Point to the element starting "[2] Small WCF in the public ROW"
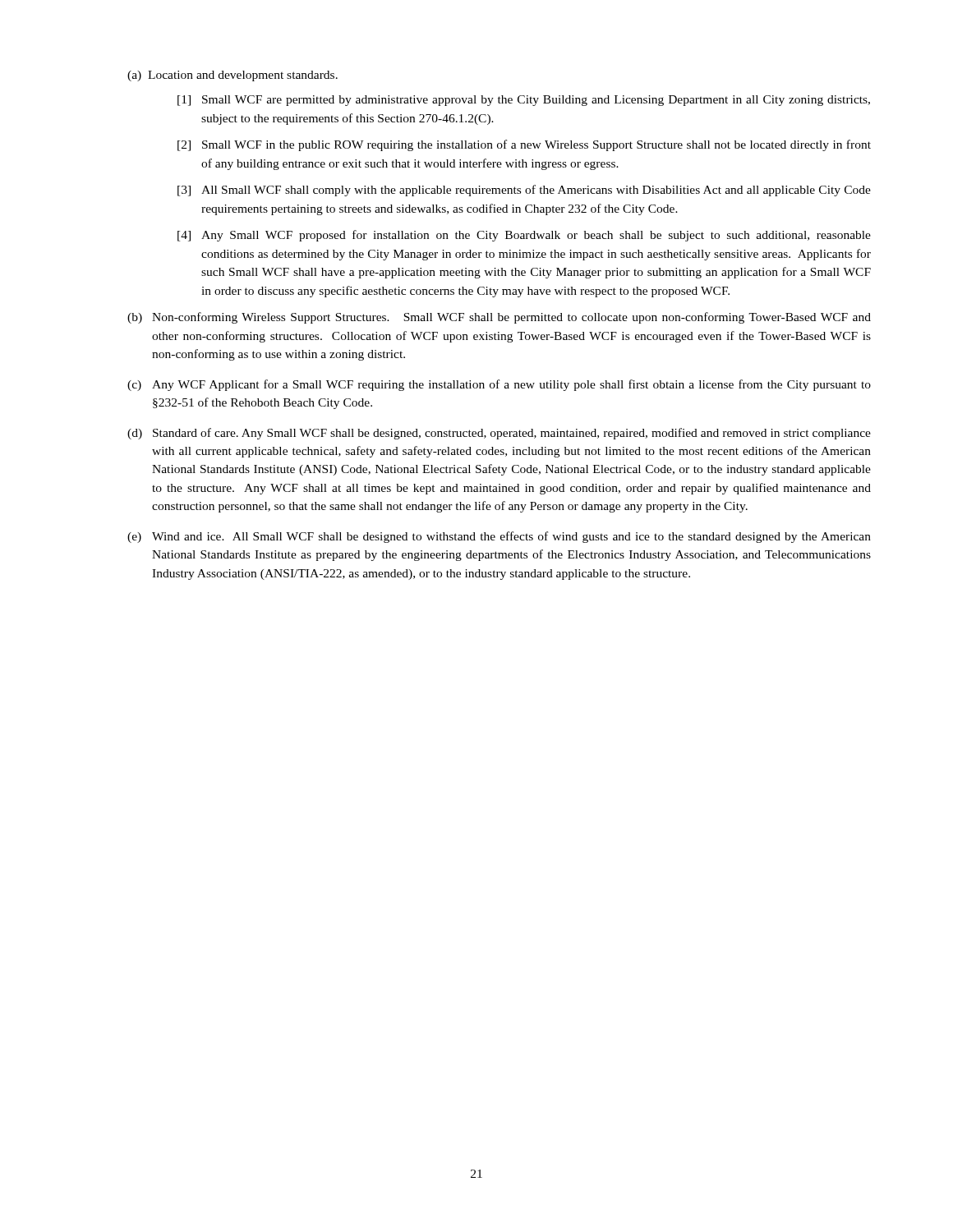The image size is (953, 1232). (x=524, y=154)
